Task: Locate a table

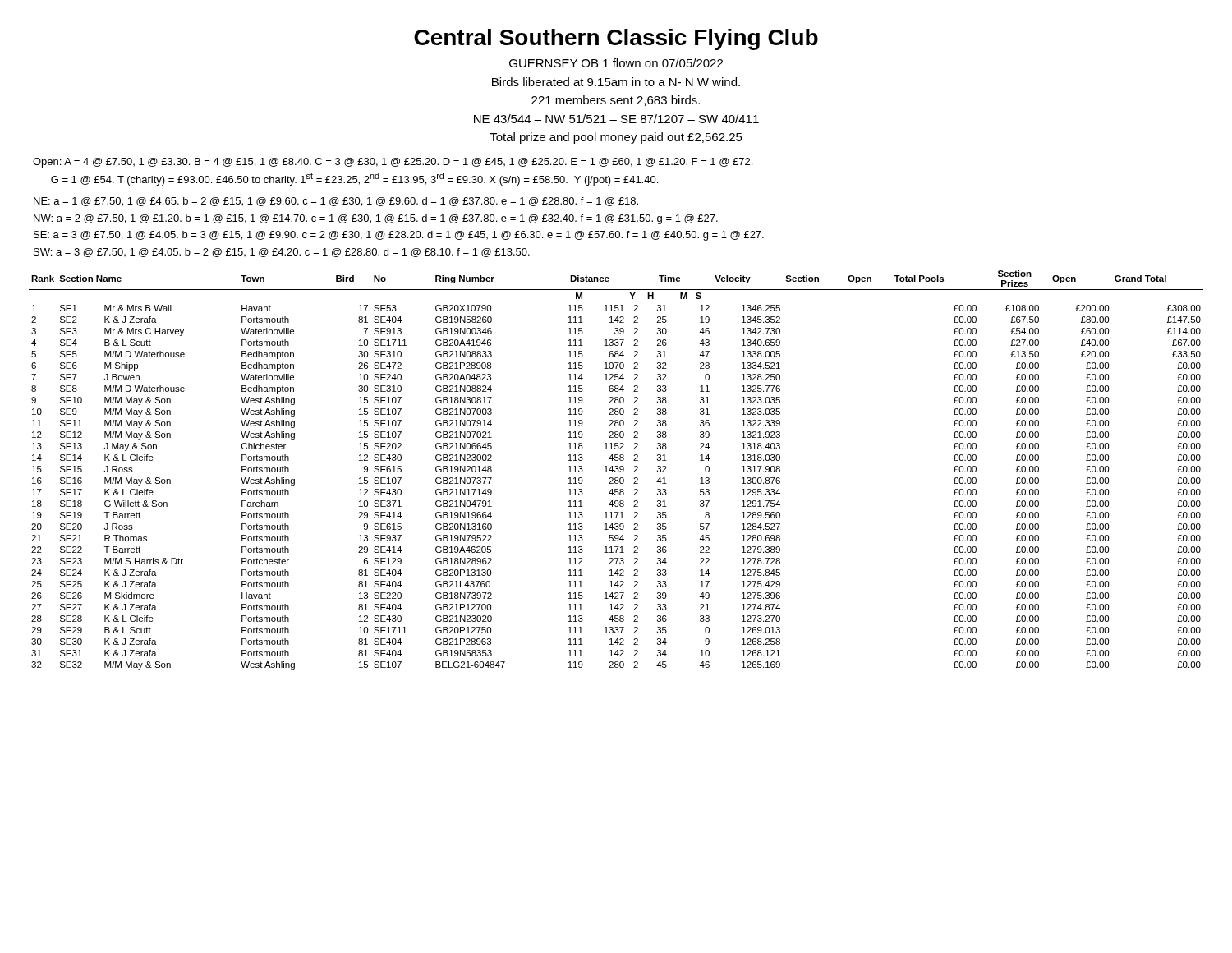Action: click(x=616, y=469)
